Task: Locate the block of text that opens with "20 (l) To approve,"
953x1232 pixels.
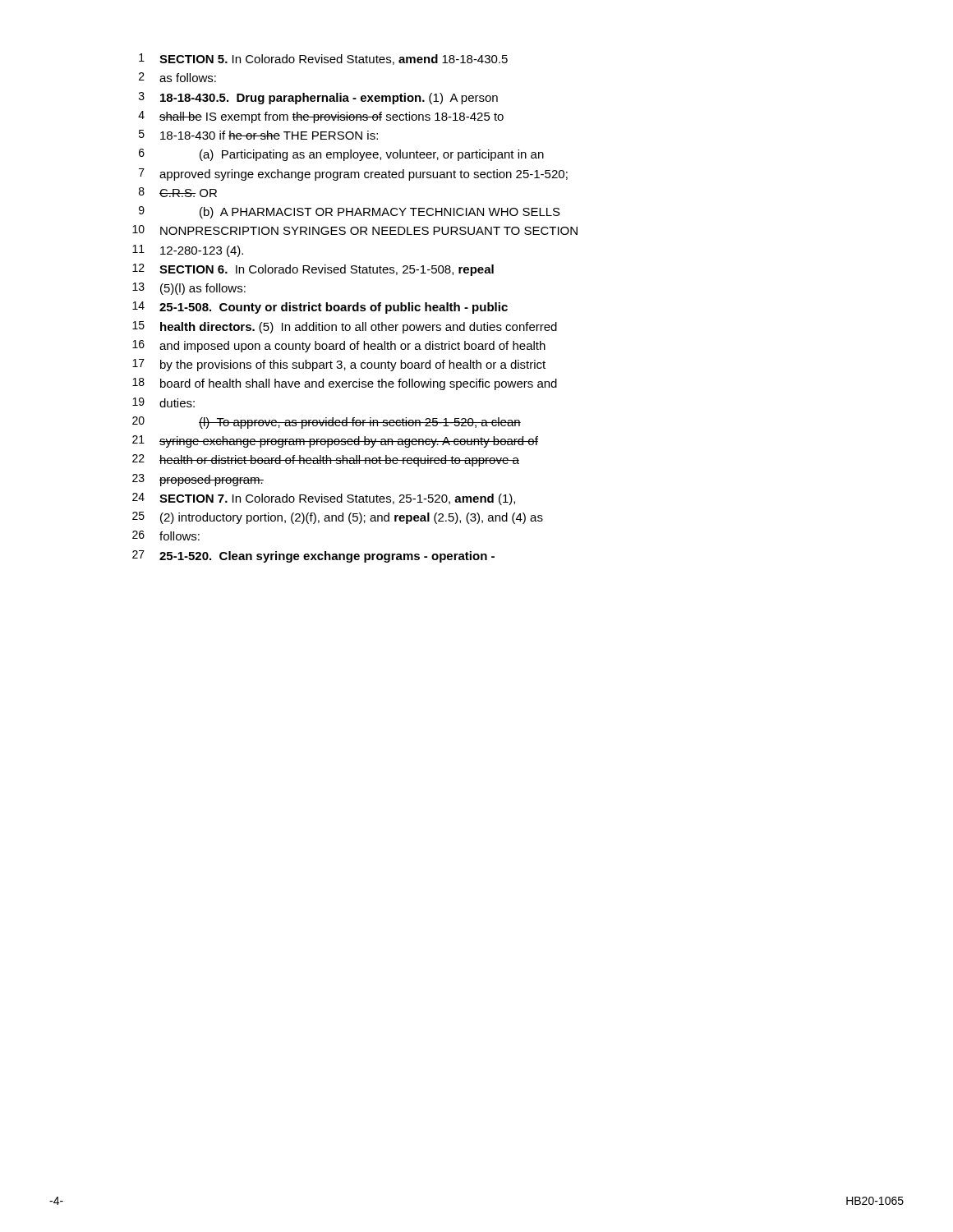Action: [x=489, y=422]
